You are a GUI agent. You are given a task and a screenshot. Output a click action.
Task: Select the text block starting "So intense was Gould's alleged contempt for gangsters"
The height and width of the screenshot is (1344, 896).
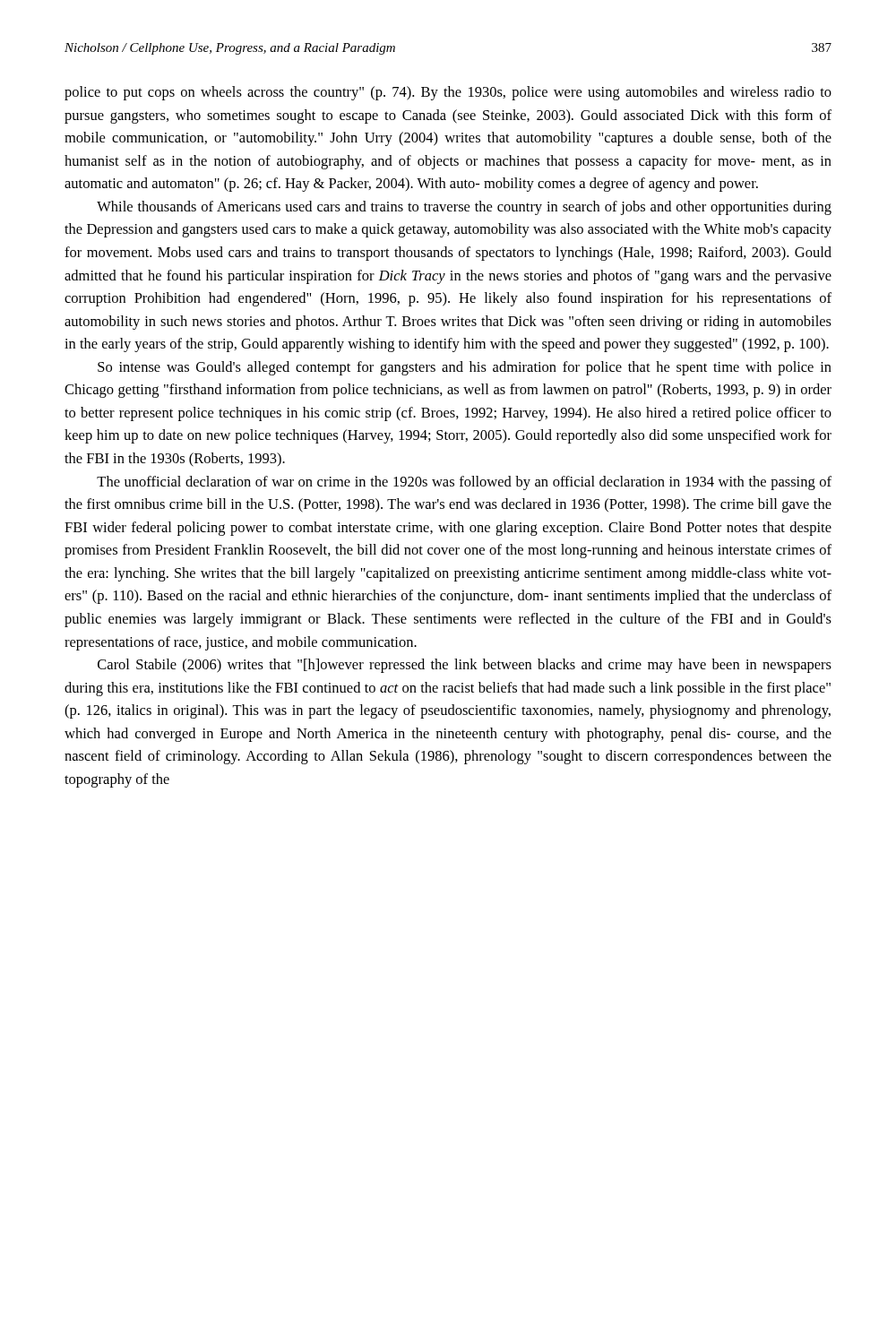click(x=448, y=413)
